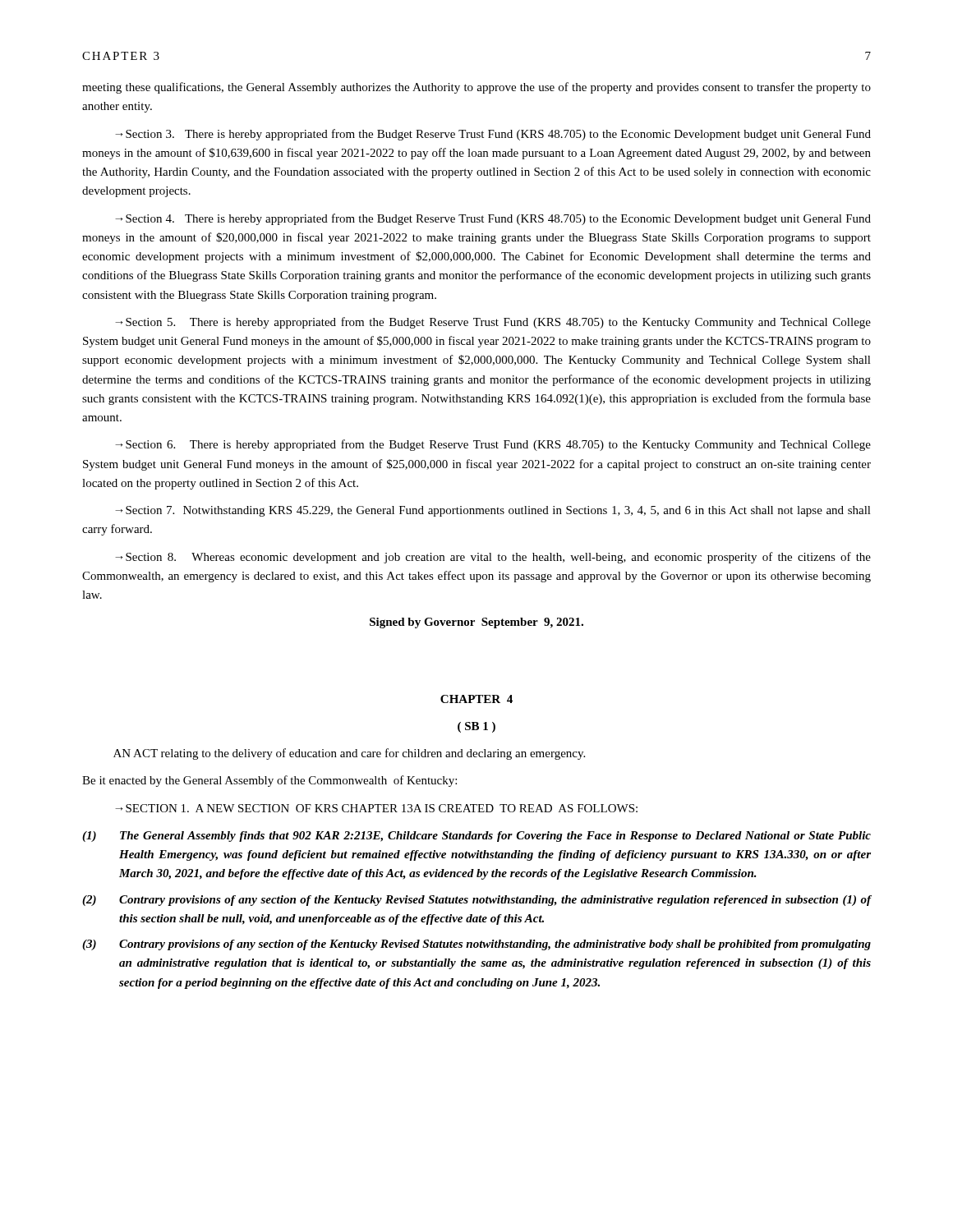Image resolution: width=953 pixels, height=1232 pixels.
Task: Locate the text block with the text "→Section 5. There is"
Action: [x=476, y=370]
